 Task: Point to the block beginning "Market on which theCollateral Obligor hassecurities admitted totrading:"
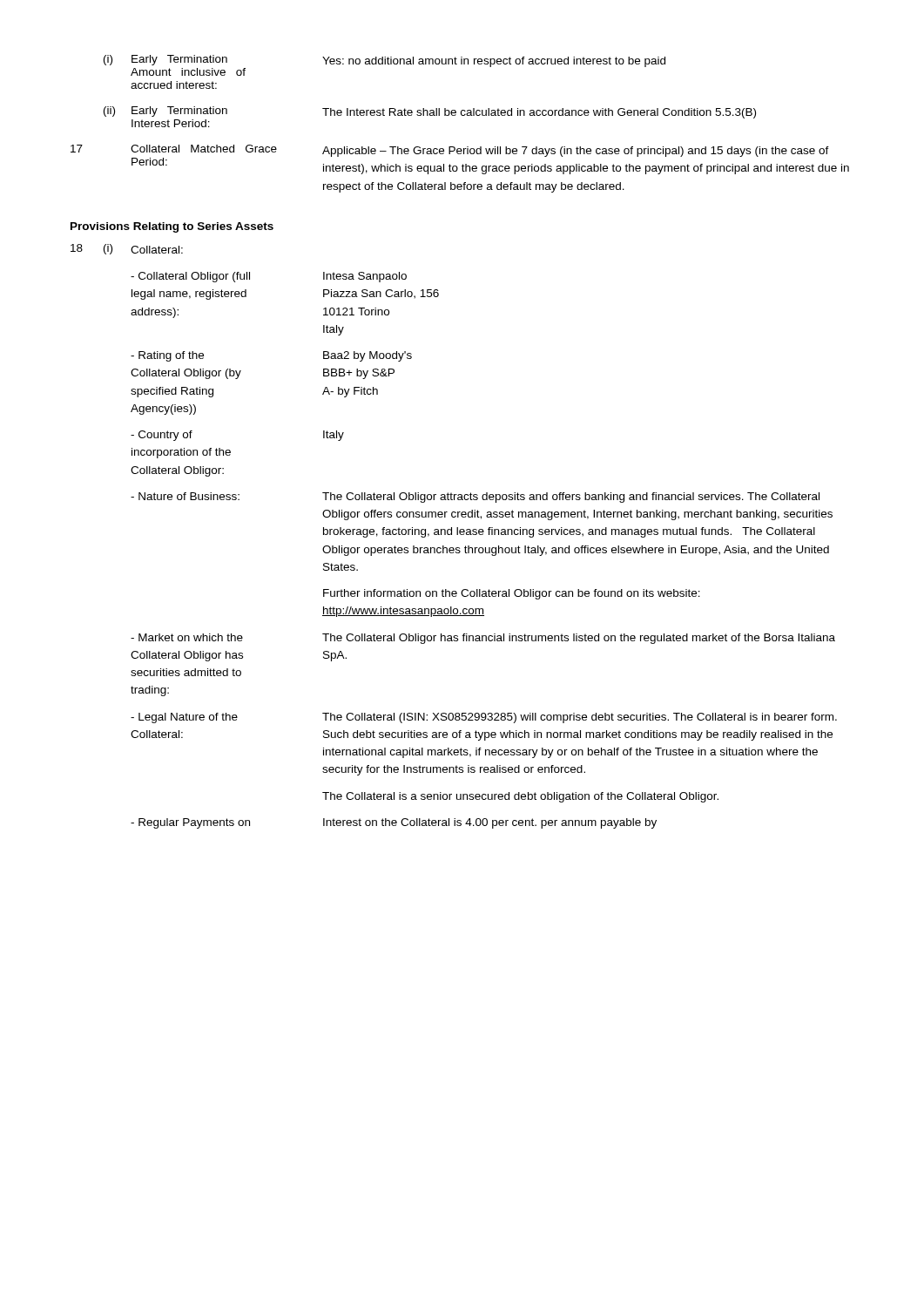[483, 639]
